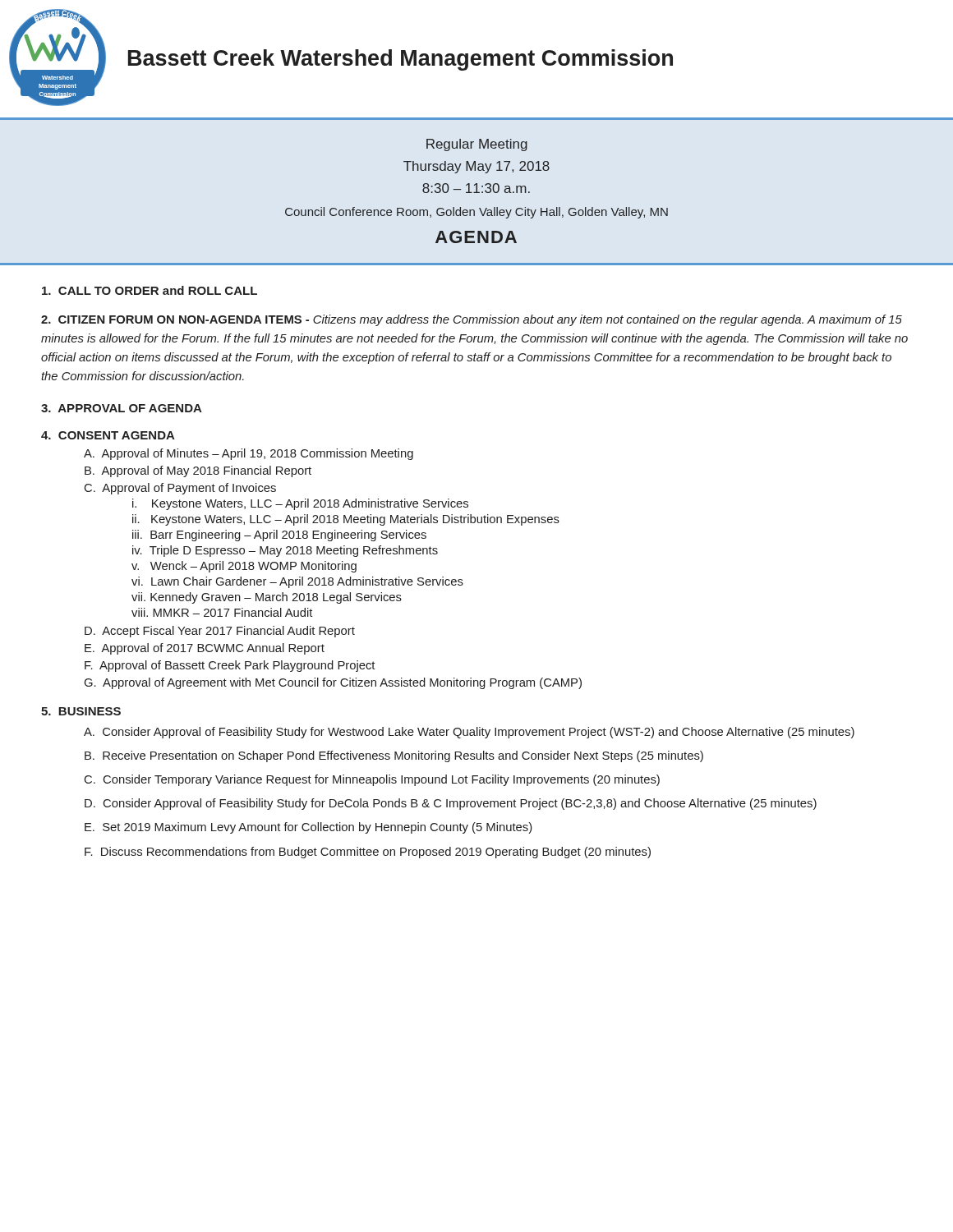Click on the list item that says "F. Discuss Recommendations from Budget Committee on Proposed"
This screenshot has height=1232, width=953.
point(368,851)
